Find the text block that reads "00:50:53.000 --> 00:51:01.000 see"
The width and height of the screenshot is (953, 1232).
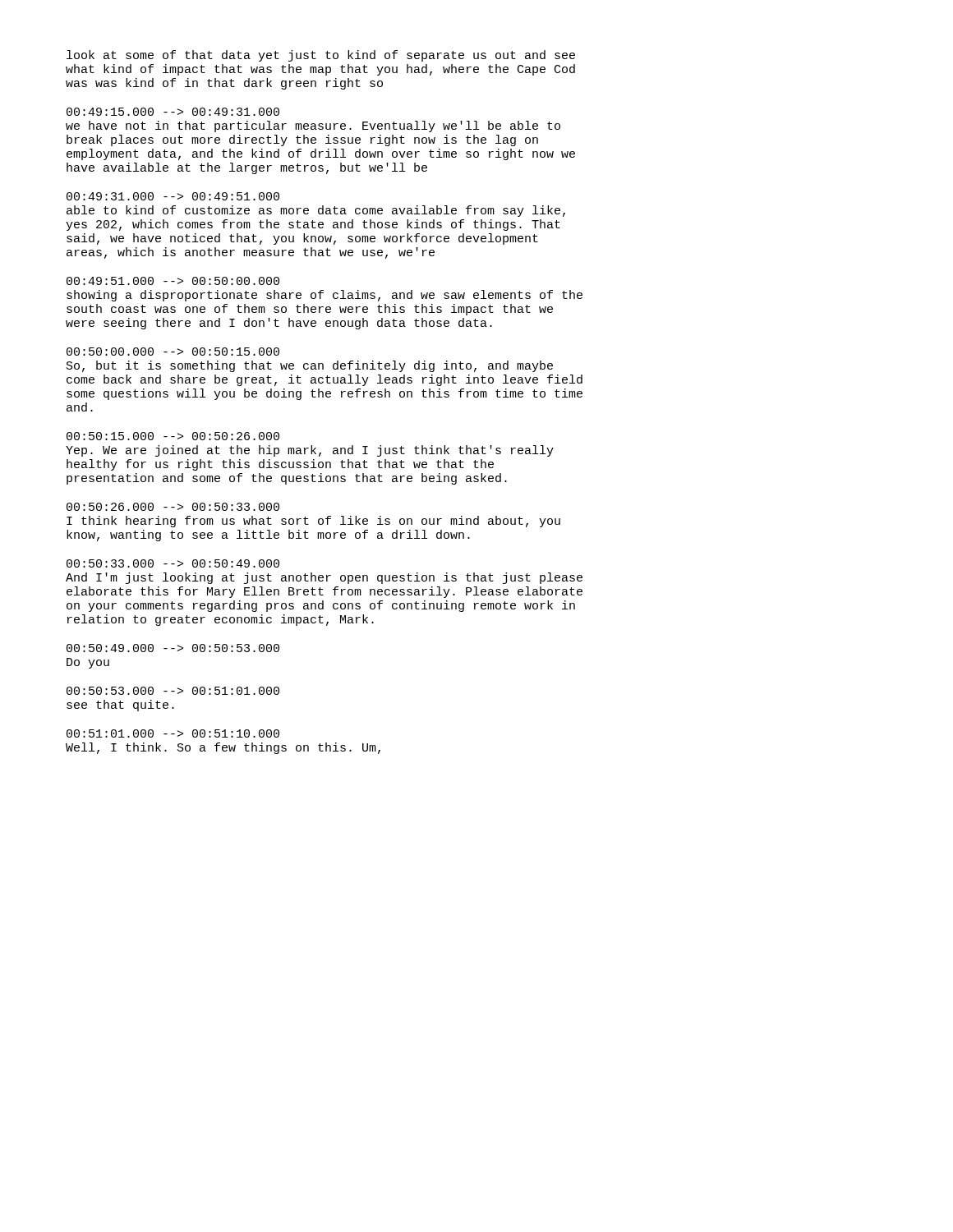[173, 691]
